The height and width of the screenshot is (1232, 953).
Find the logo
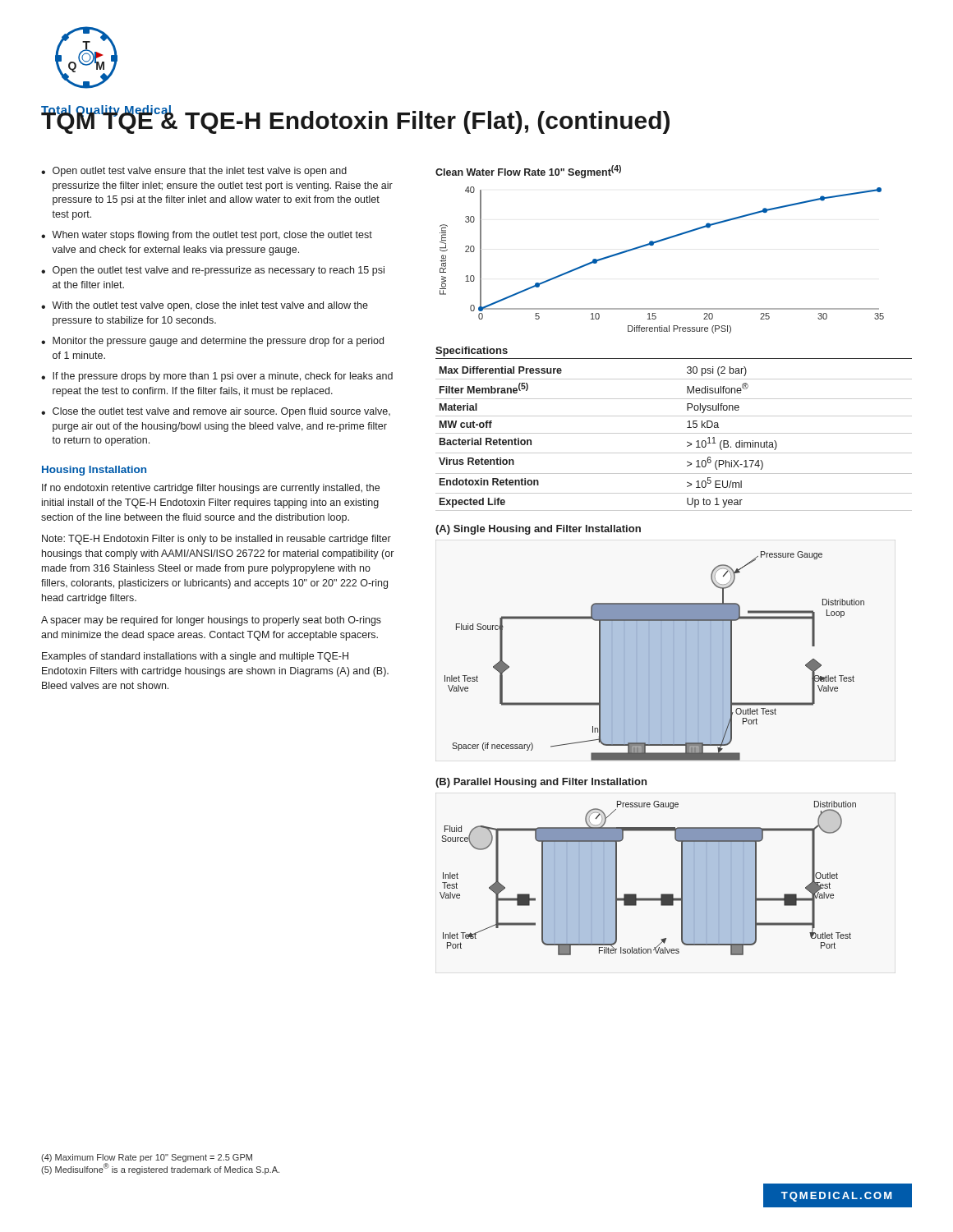point(107,71)
